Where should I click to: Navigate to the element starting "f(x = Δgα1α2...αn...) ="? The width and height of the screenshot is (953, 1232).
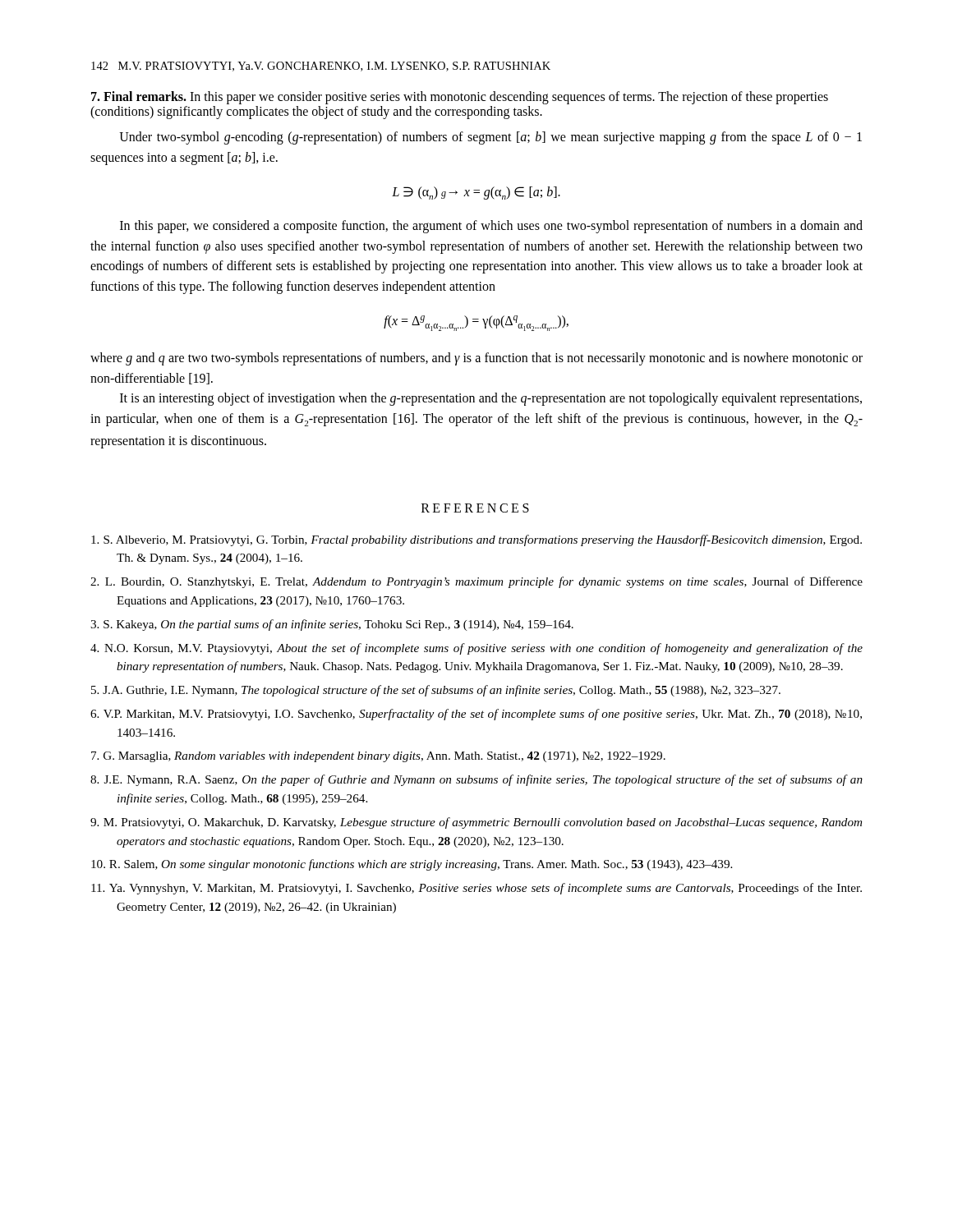pos(476,323)
